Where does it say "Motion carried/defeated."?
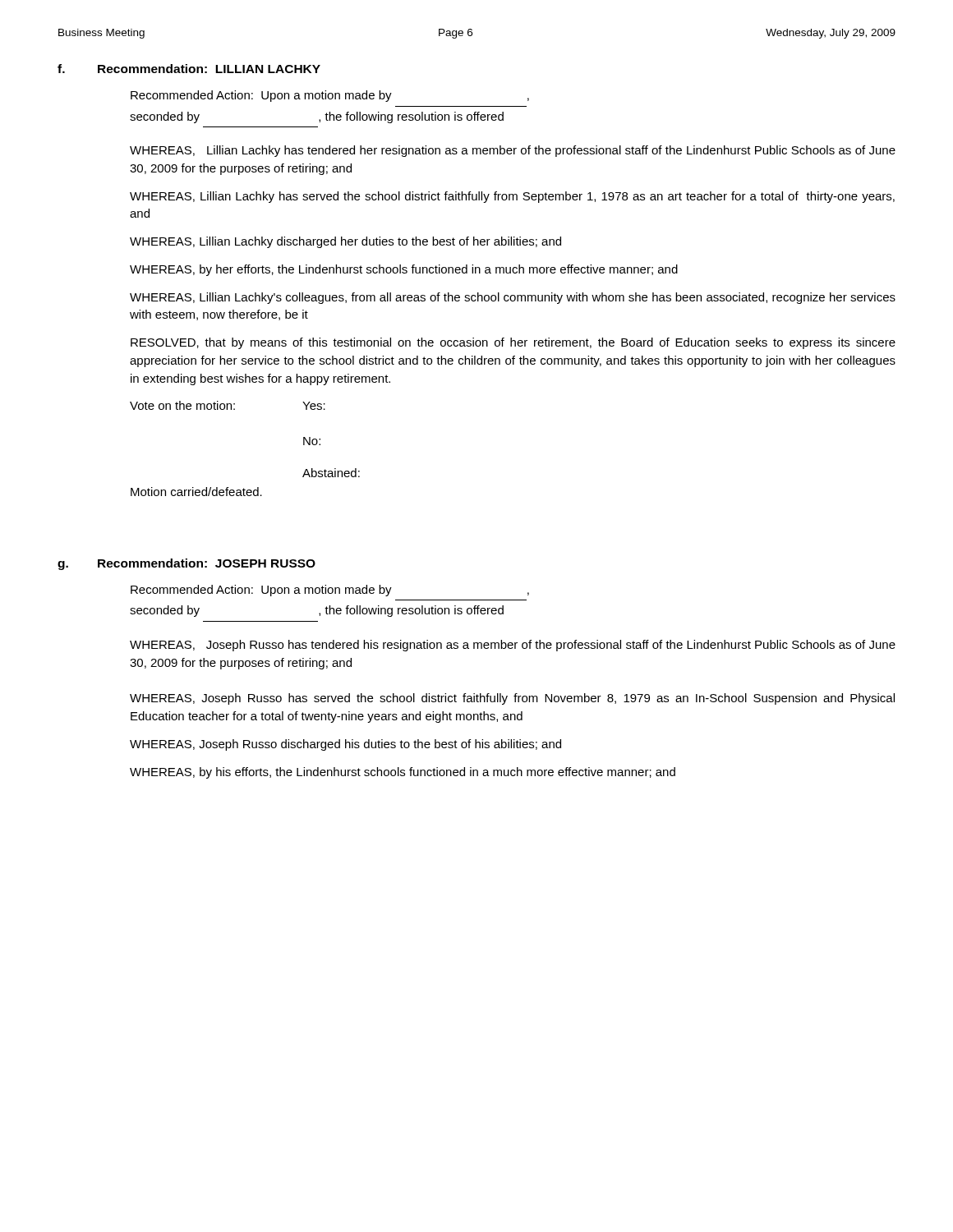This screenshot has width=953, height=1232. (196, 491)
